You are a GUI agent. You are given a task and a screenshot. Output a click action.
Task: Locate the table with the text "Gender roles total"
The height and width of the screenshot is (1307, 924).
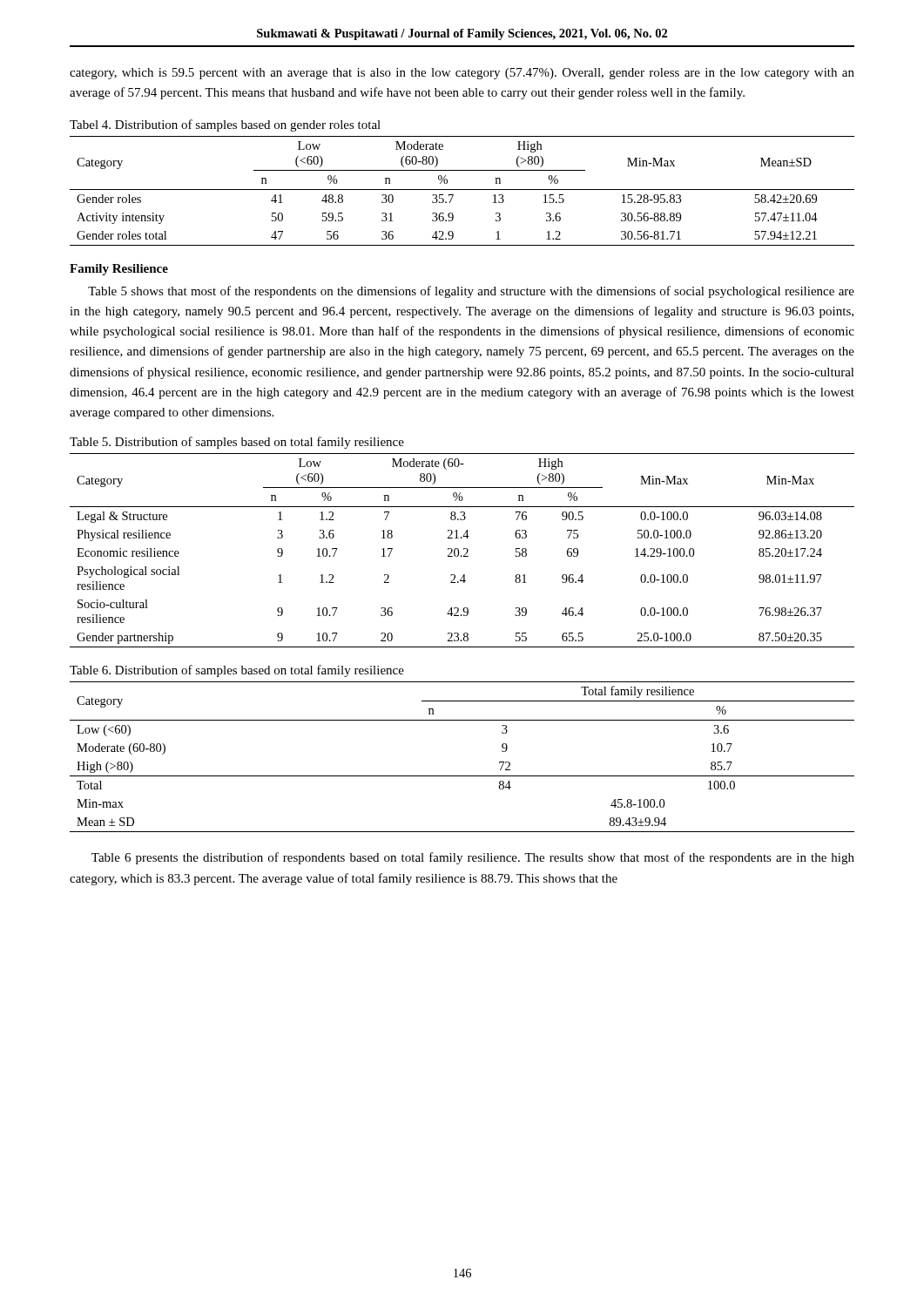point(462,190)
